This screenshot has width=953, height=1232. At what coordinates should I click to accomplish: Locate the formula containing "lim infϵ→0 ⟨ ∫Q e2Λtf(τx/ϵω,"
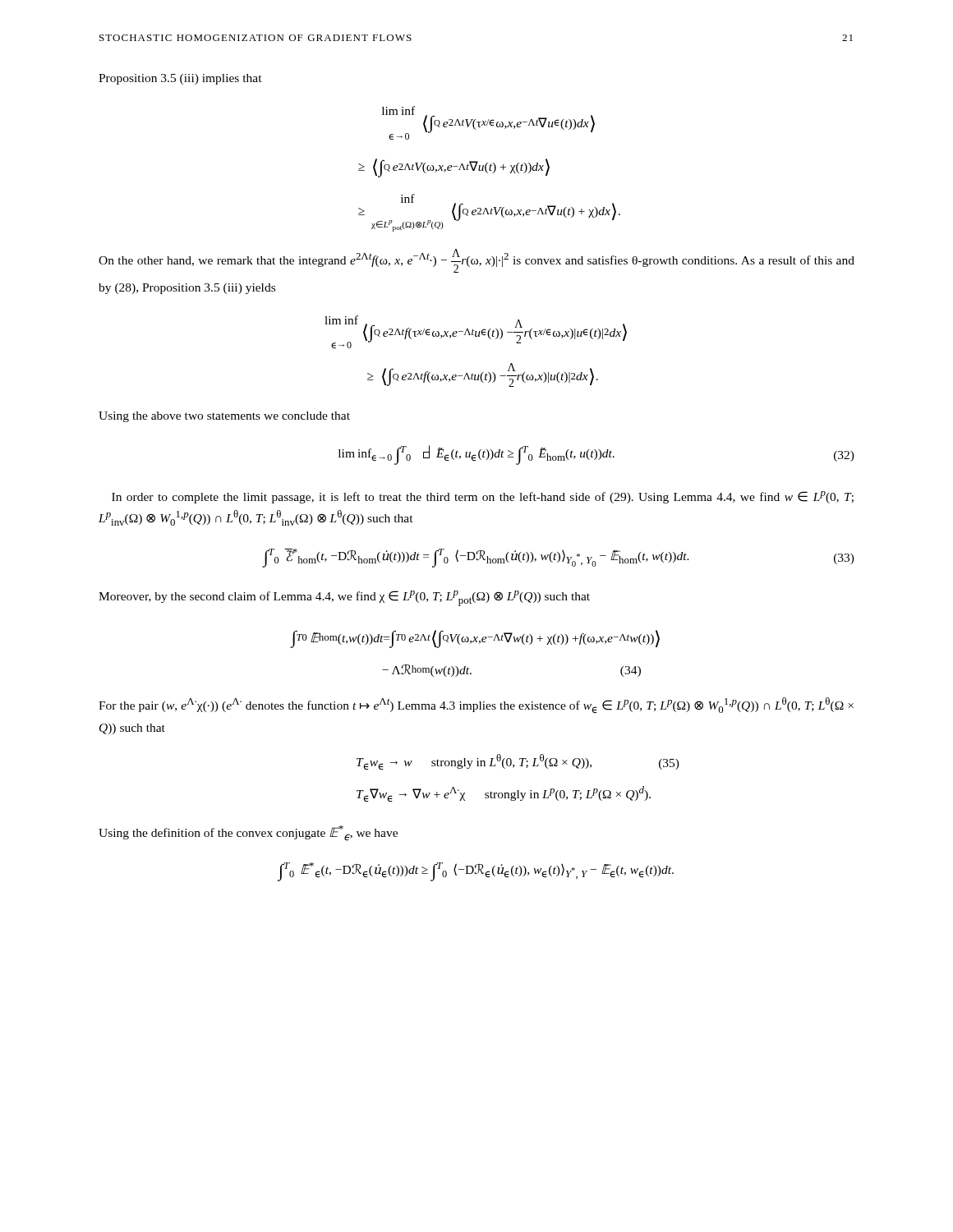(x=476, y=351)
